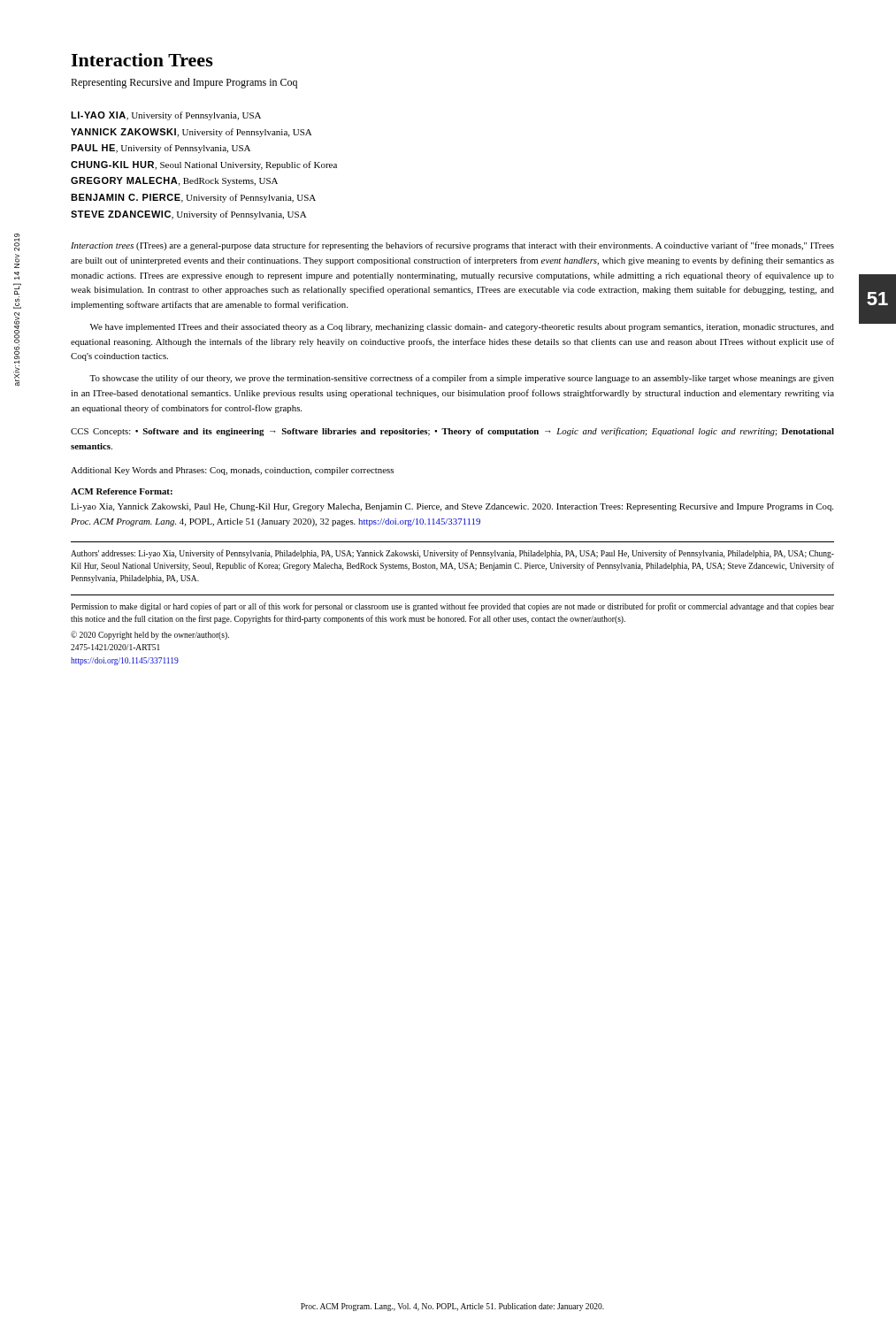Navigate to the element starting "Li-yao Xia, Yannick Zakowski, Paul He, Chung-Kil"
Viewport: 896px width, 1327px height.
click(x=452, y=514)
